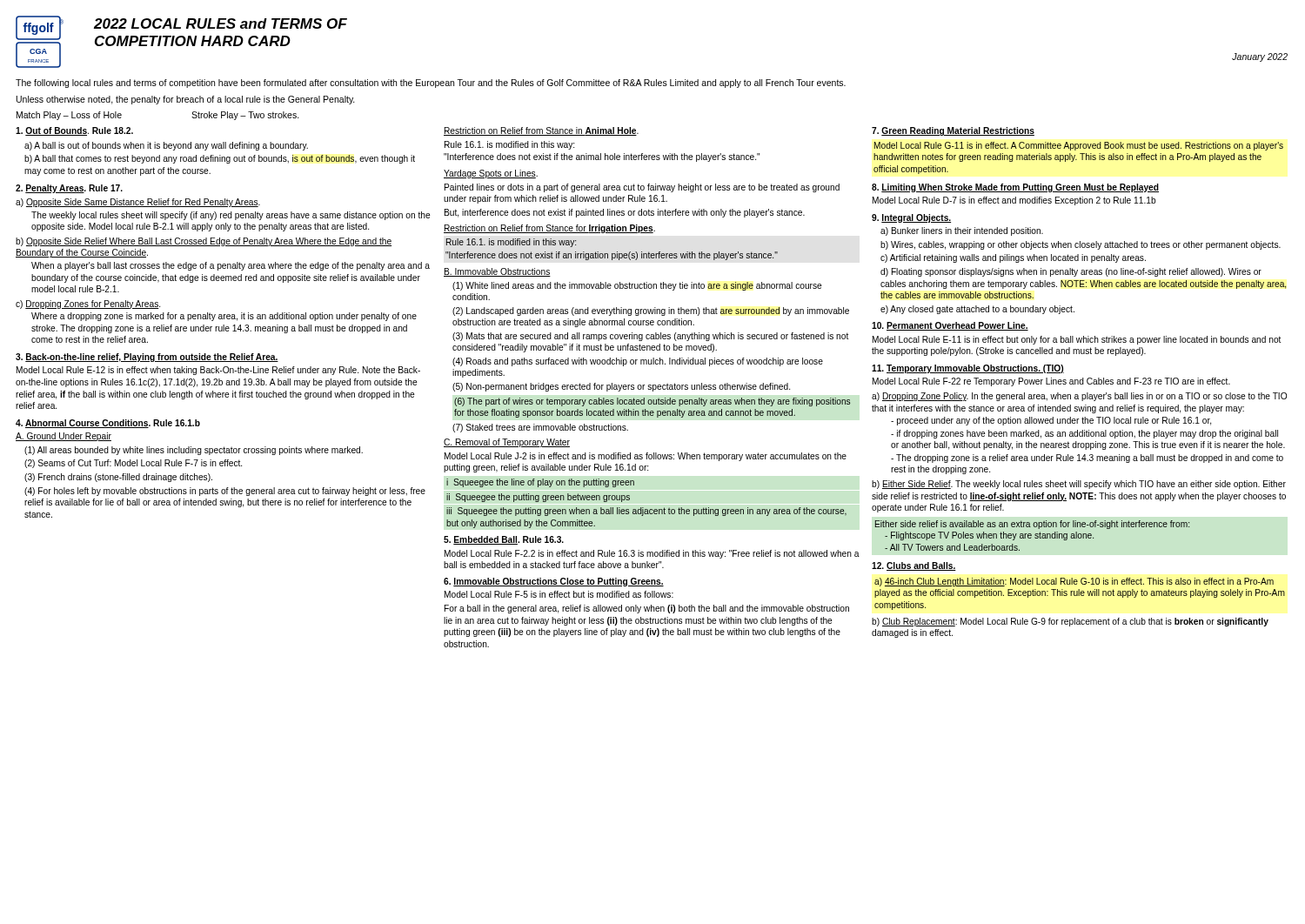Find the block on this page that starts "iii Squeegee the putting green when a"
1305x924 pixels.
click(647, 517)
